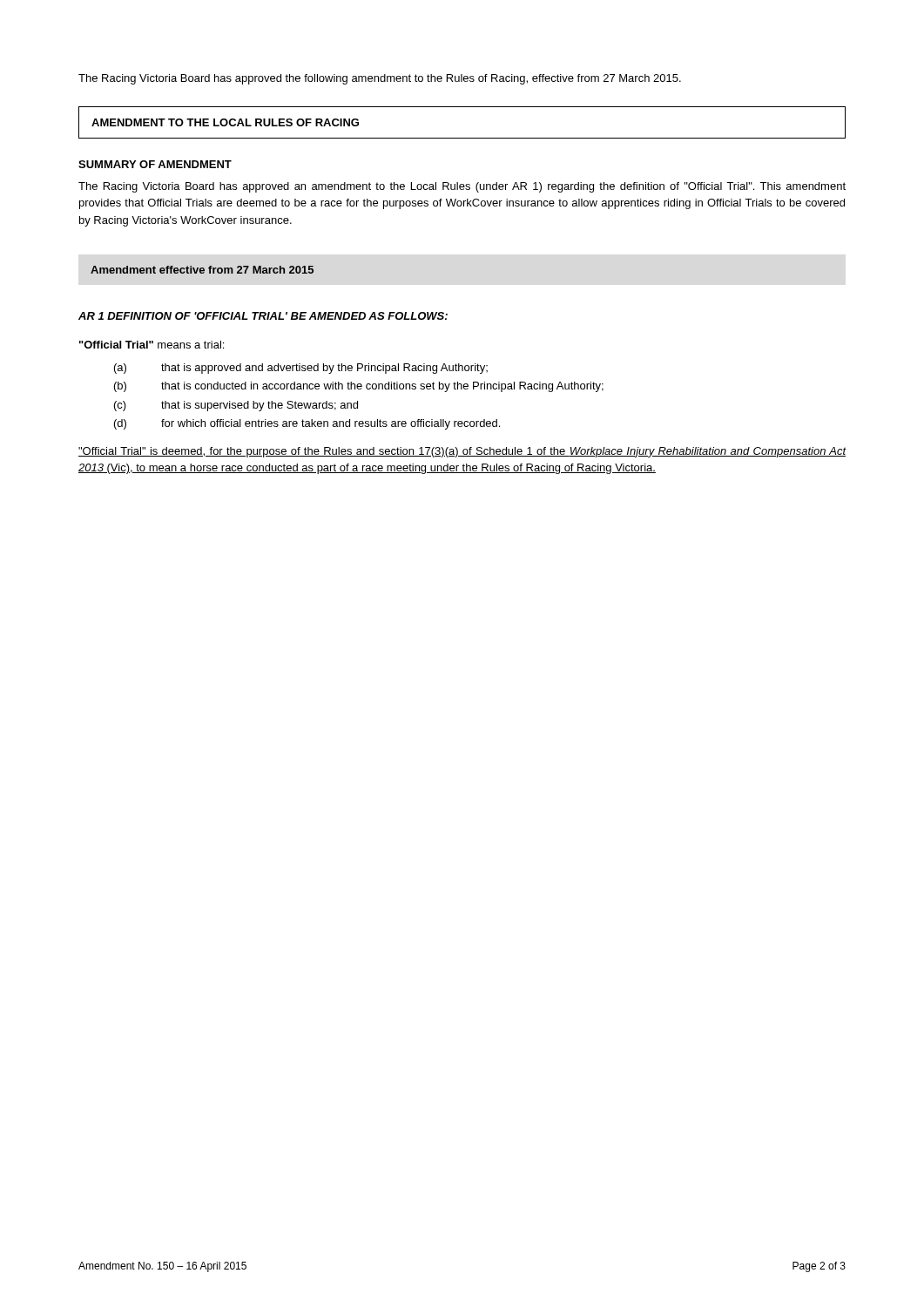
Task: Click on the list item with the text "(c) that is supervised by the Stewards; and"
Action: click(219, 405)
